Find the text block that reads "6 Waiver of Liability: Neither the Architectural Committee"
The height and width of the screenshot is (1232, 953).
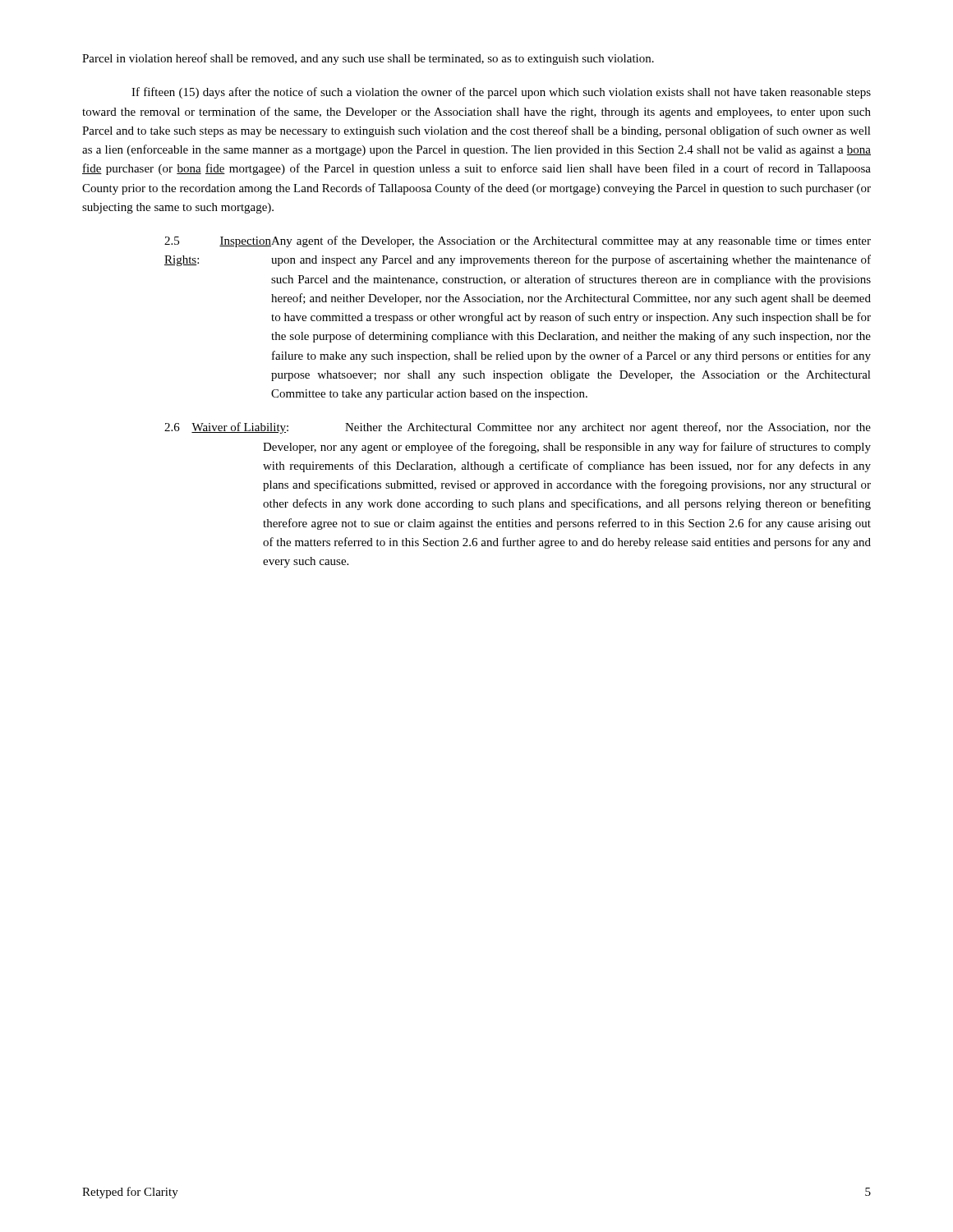click(476, 495)
